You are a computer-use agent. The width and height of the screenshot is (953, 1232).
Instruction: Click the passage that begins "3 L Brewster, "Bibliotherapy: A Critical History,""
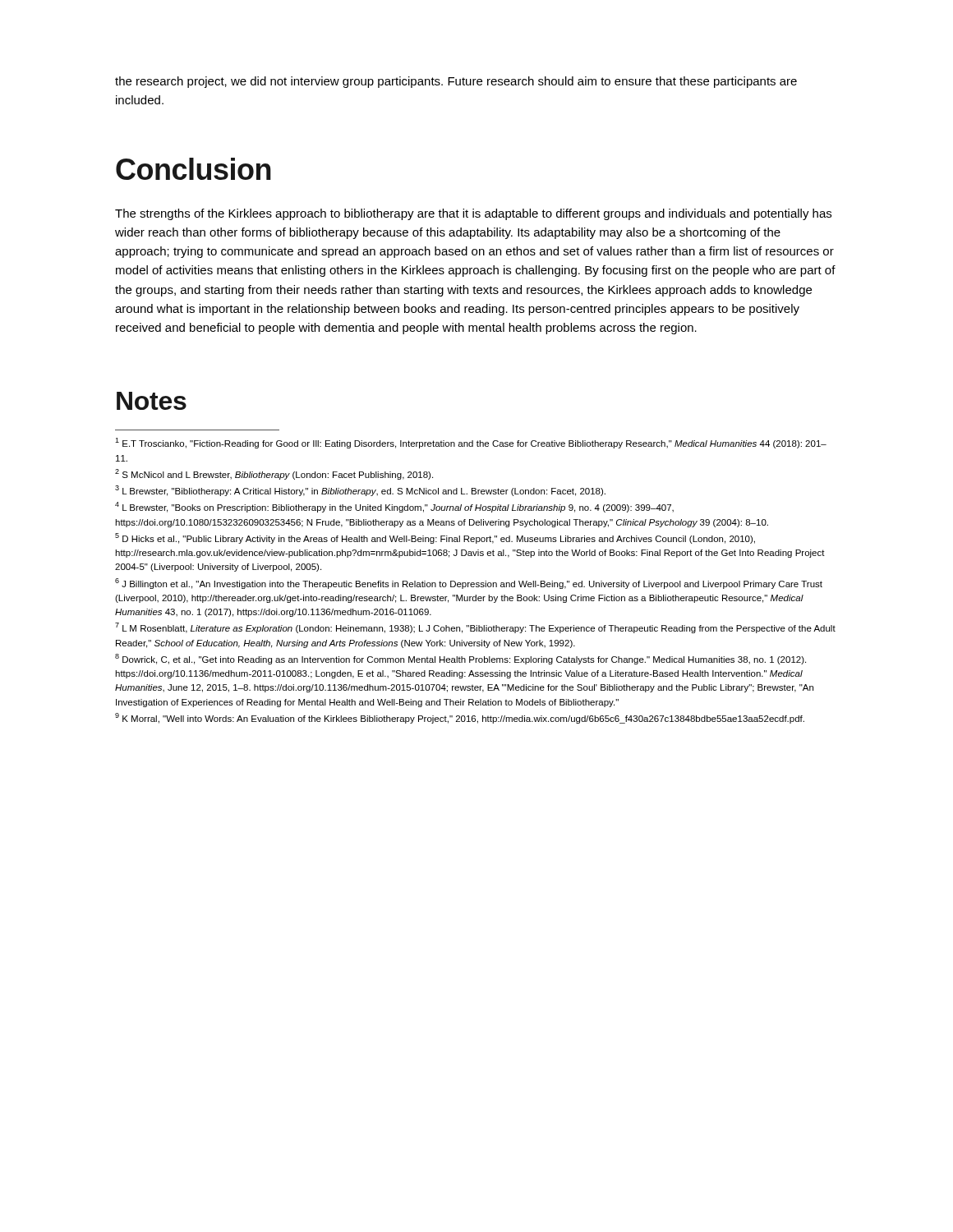tap(361, 490)
